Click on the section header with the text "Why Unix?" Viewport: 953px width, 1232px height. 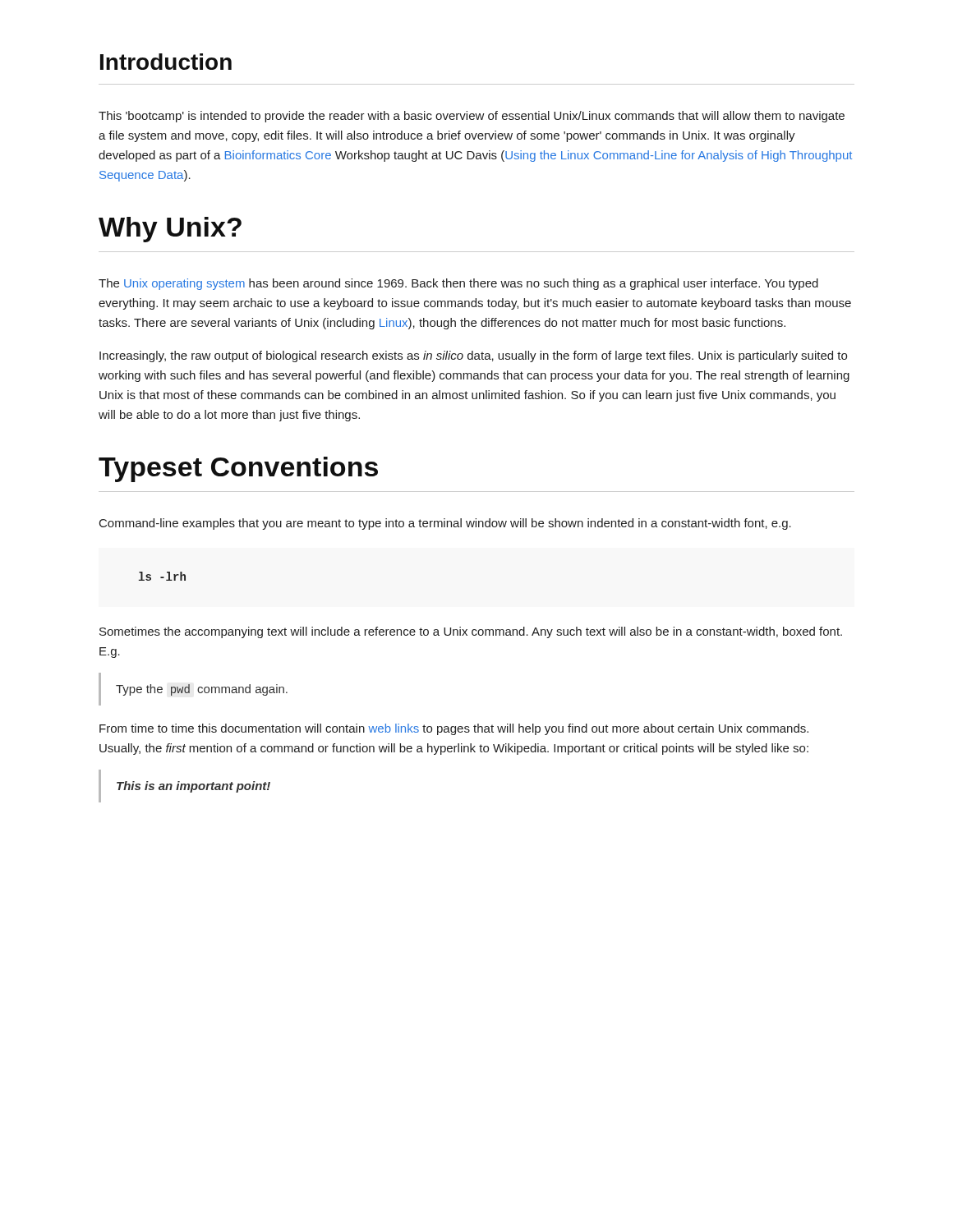pyautogui.click(x=170, y=230)
